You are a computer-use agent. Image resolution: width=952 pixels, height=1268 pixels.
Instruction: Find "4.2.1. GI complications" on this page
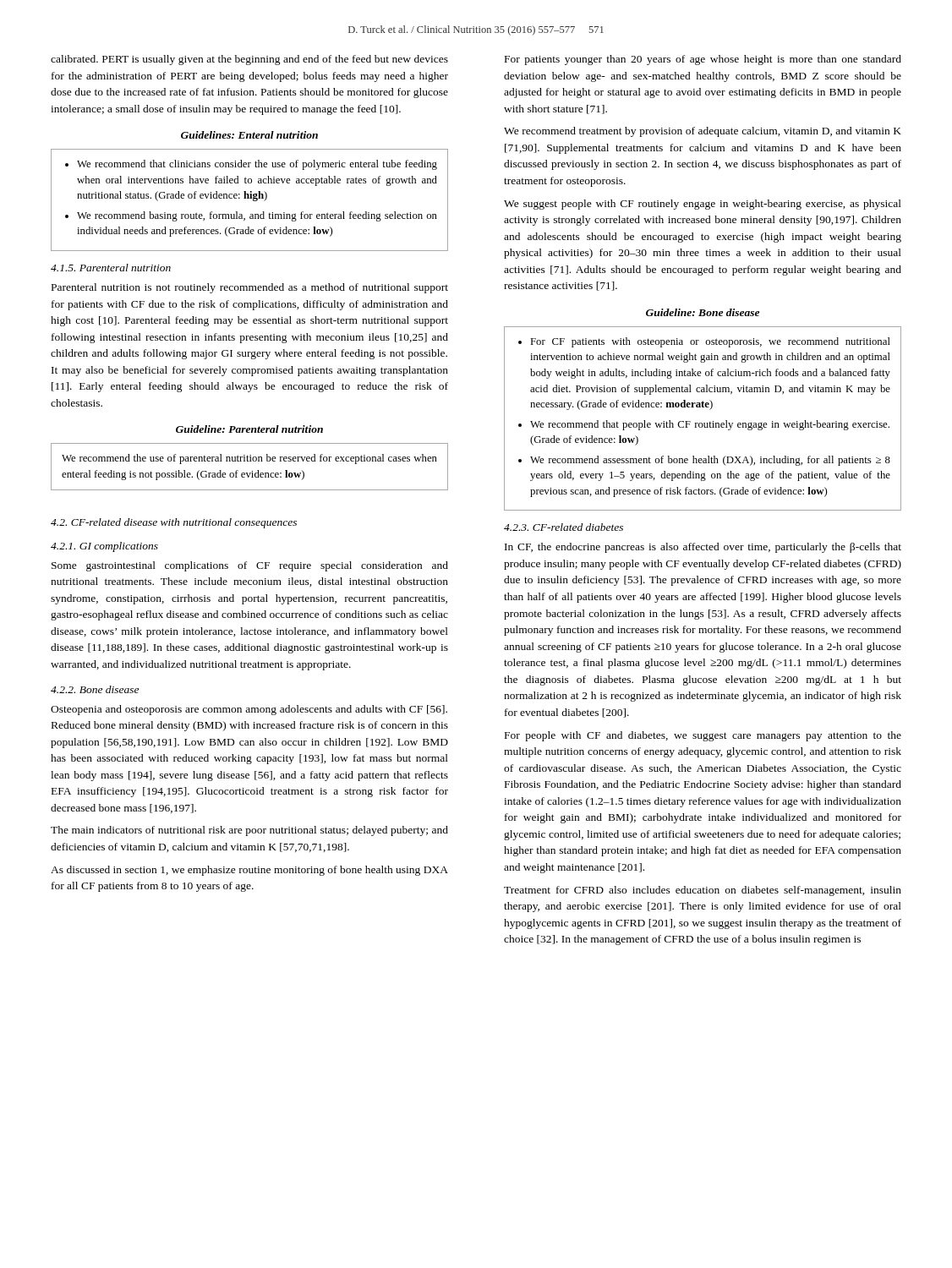pyautogui.click(x=104, y=545)
